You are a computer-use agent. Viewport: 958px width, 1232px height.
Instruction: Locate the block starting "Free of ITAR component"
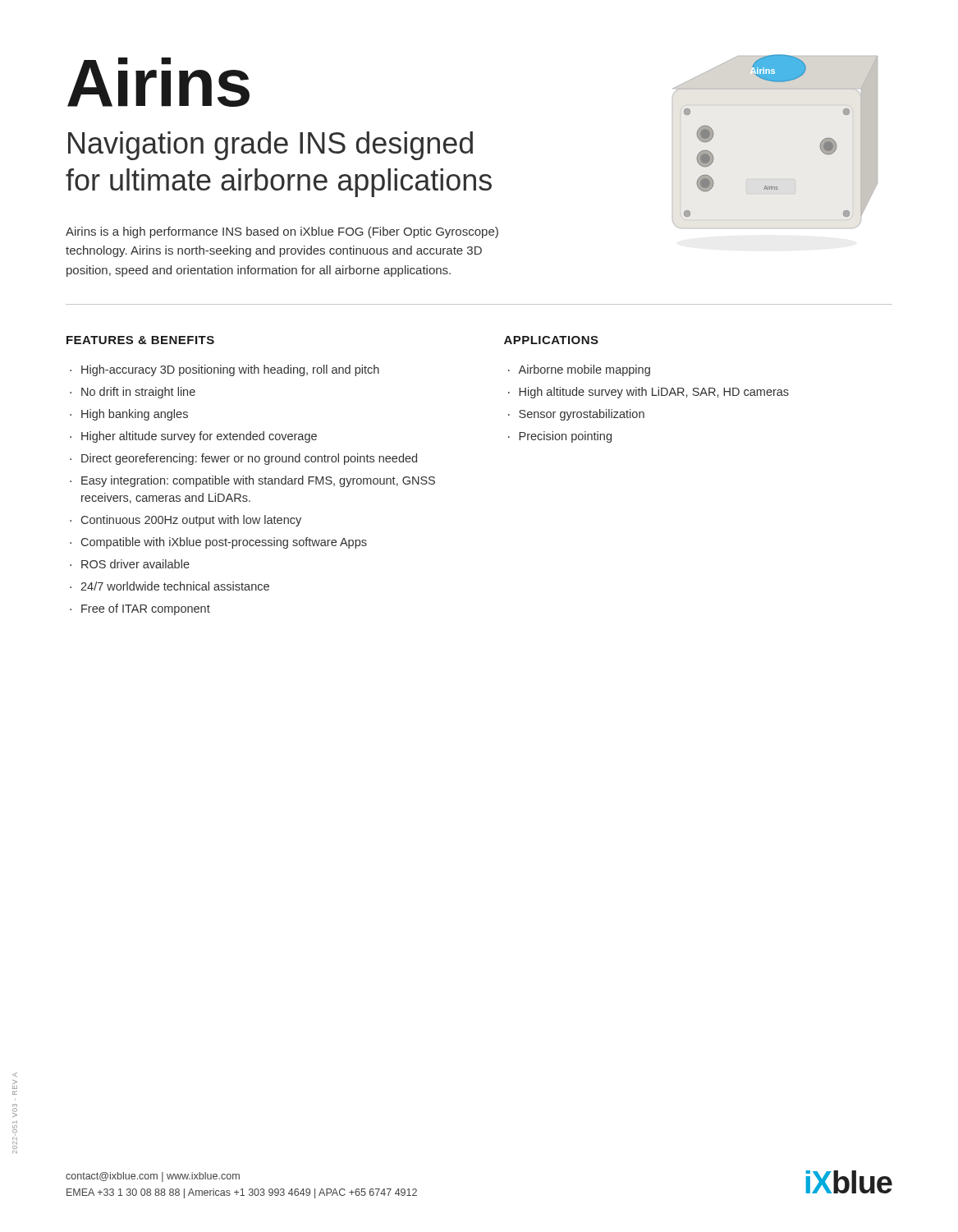(140, 609)
